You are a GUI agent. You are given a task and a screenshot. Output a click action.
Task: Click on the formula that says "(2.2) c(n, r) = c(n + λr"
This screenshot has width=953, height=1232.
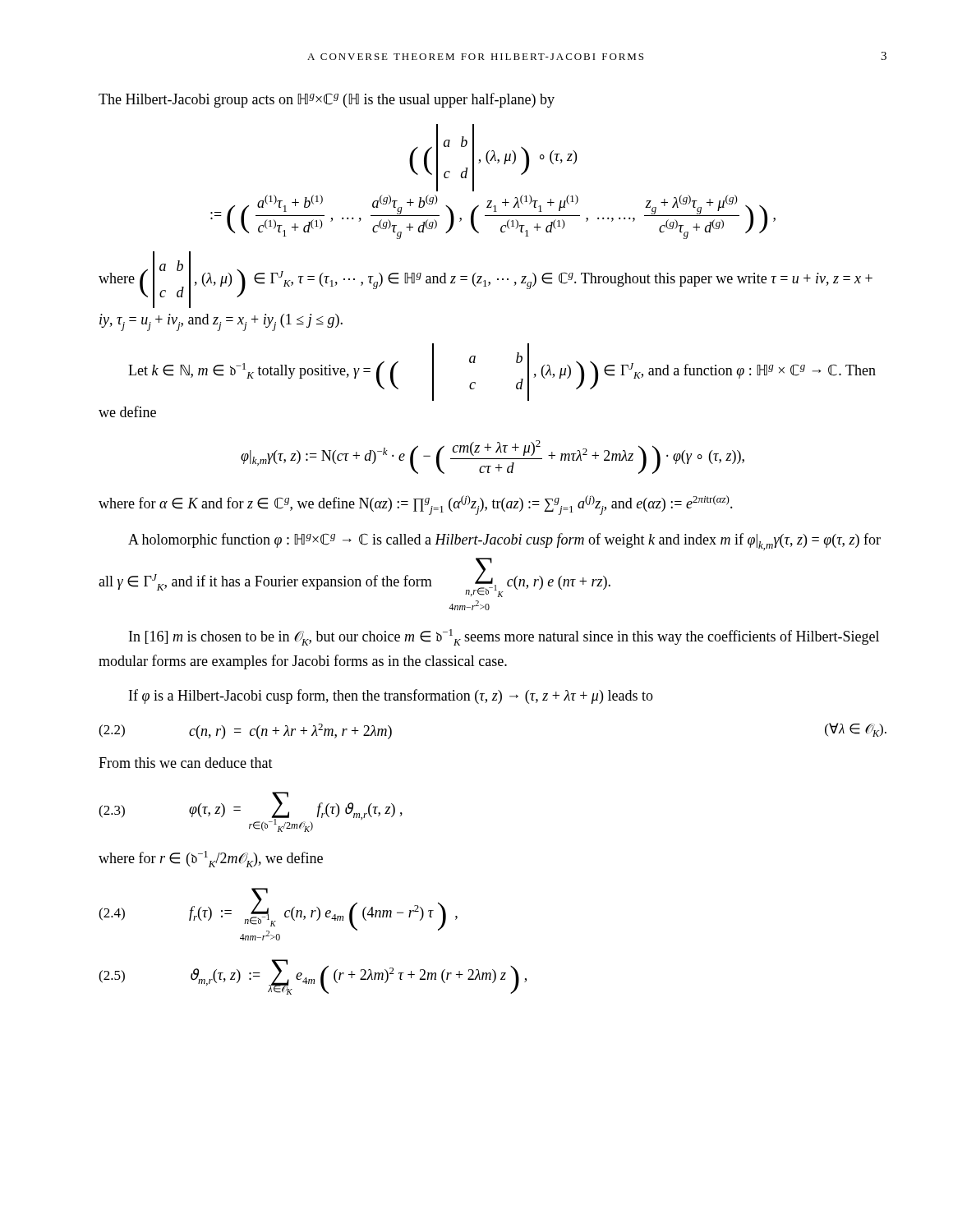(293, 731)
